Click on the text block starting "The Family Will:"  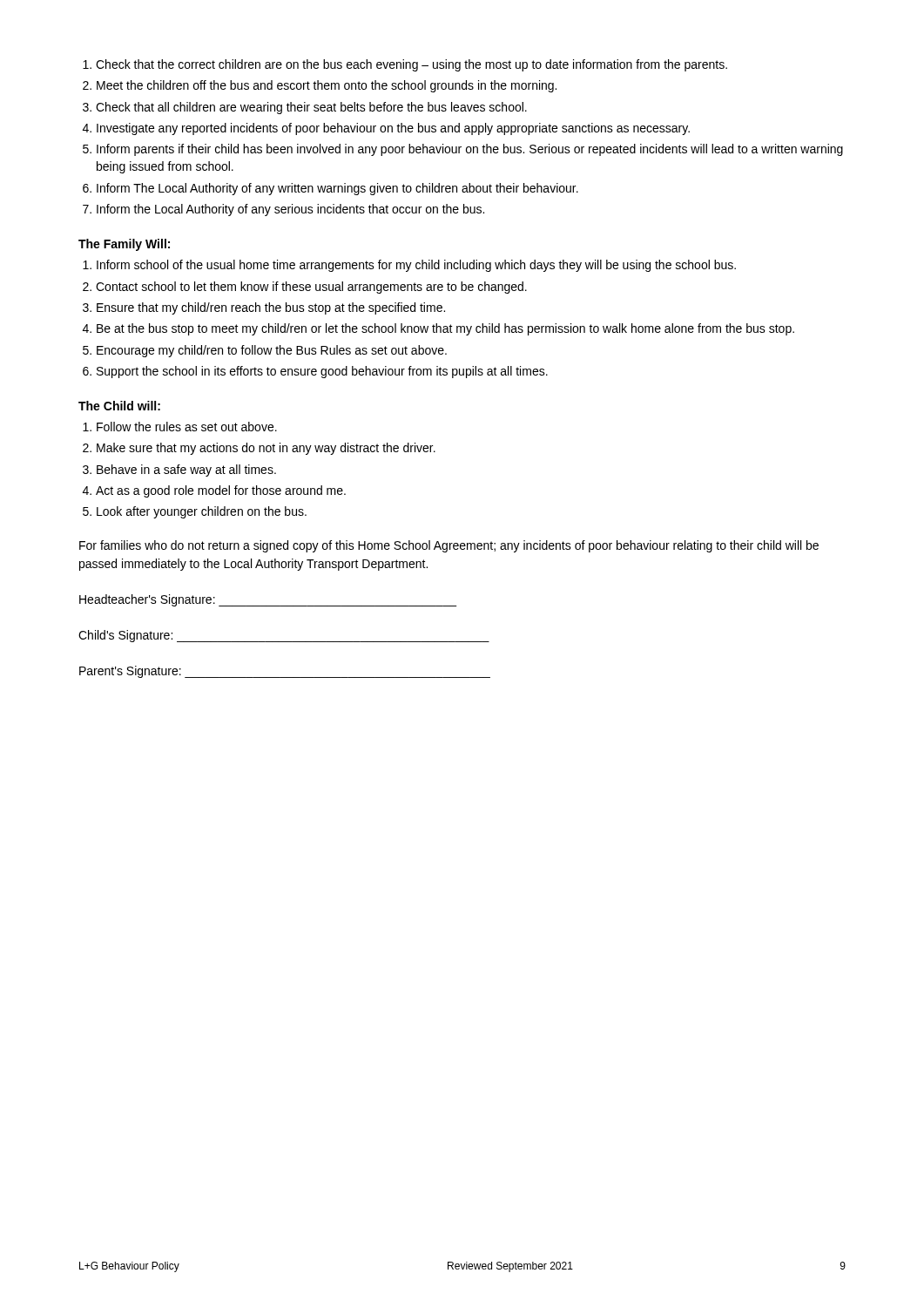point(125,244)
